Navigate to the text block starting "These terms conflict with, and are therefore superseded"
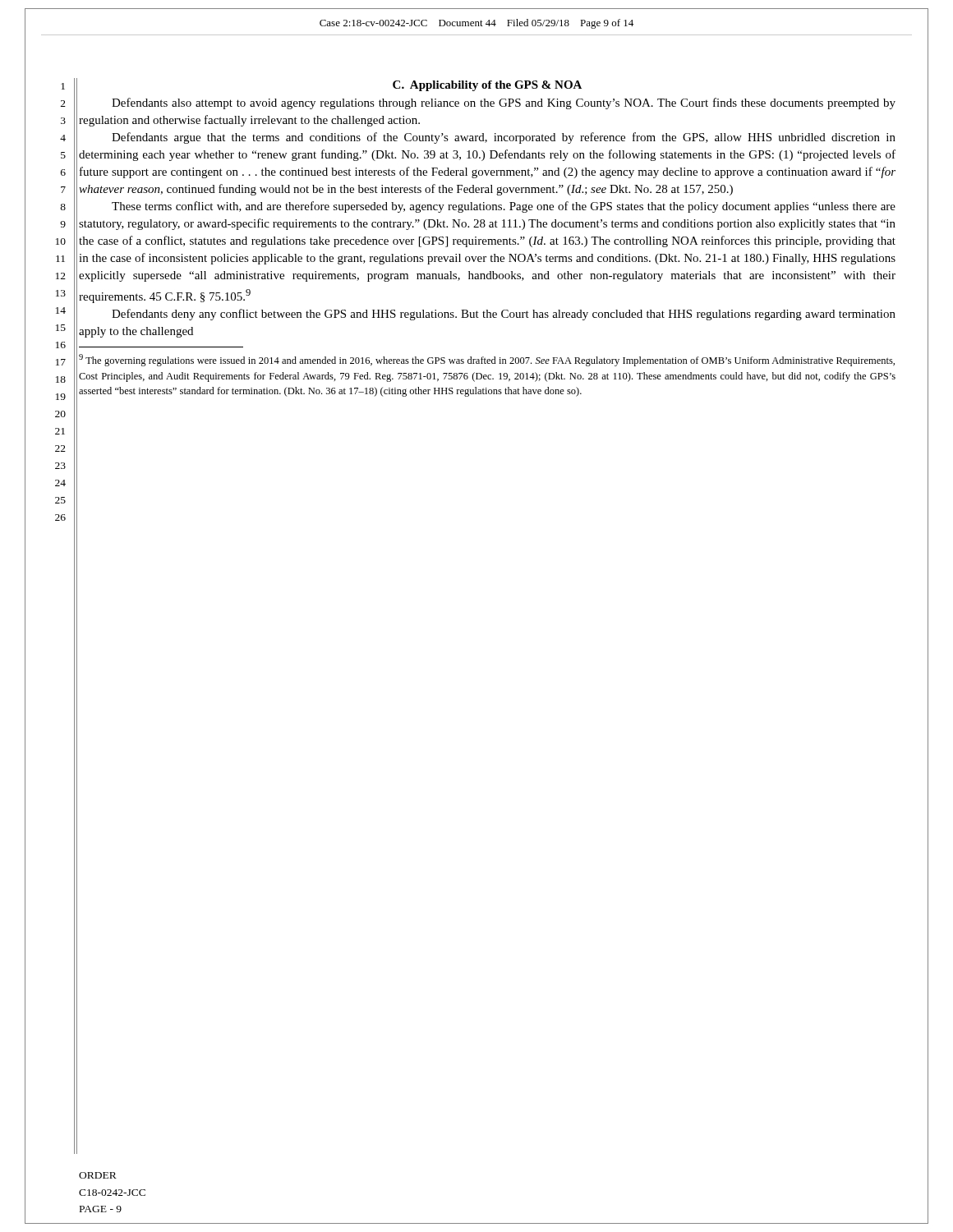The width and height of the screenshot is (953, 1232). (x=487, y=252)
